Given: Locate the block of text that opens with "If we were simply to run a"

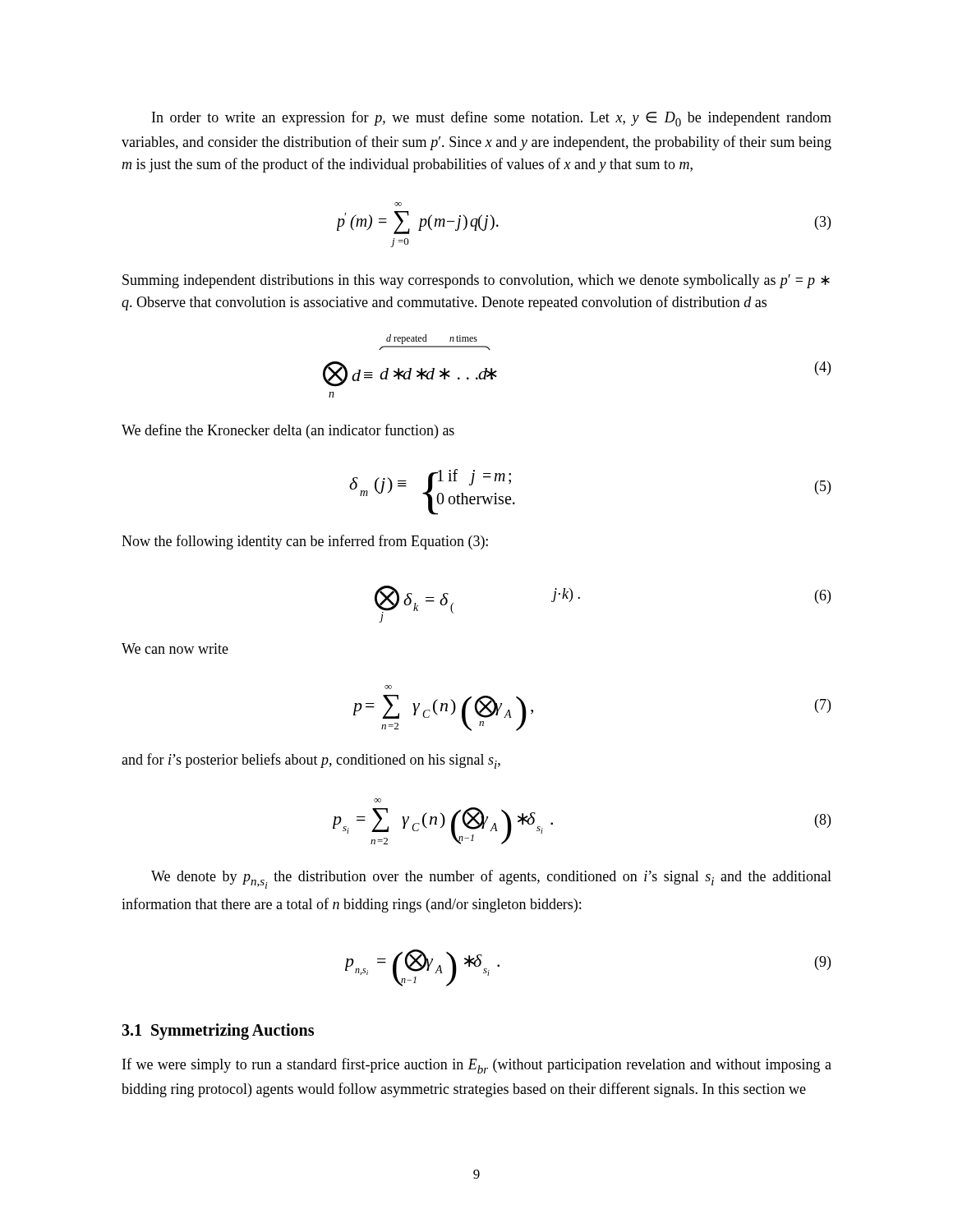Looking at the screenshot, I should (x=476, y=1077).
